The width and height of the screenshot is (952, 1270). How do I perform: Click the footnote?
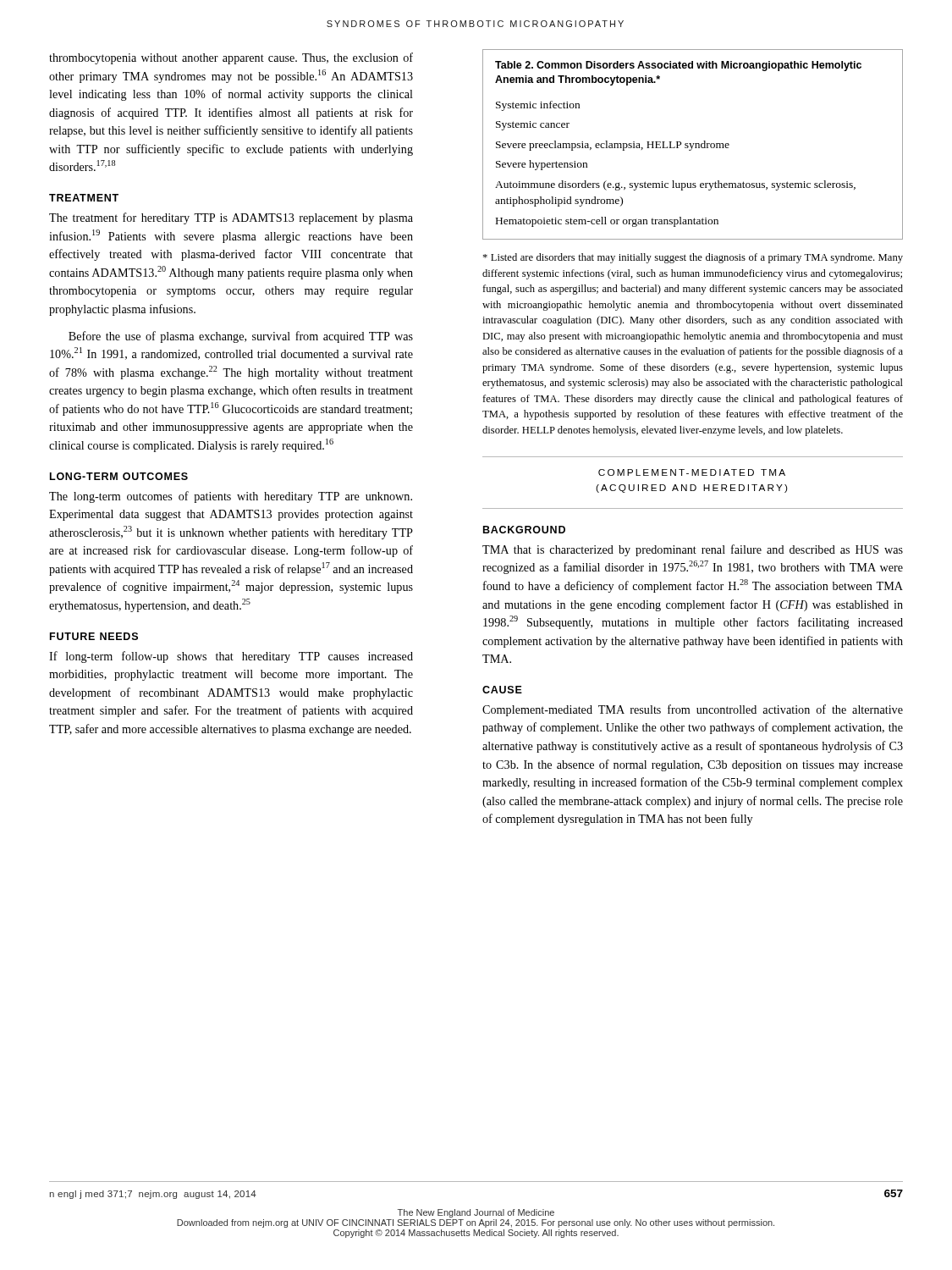693,344
